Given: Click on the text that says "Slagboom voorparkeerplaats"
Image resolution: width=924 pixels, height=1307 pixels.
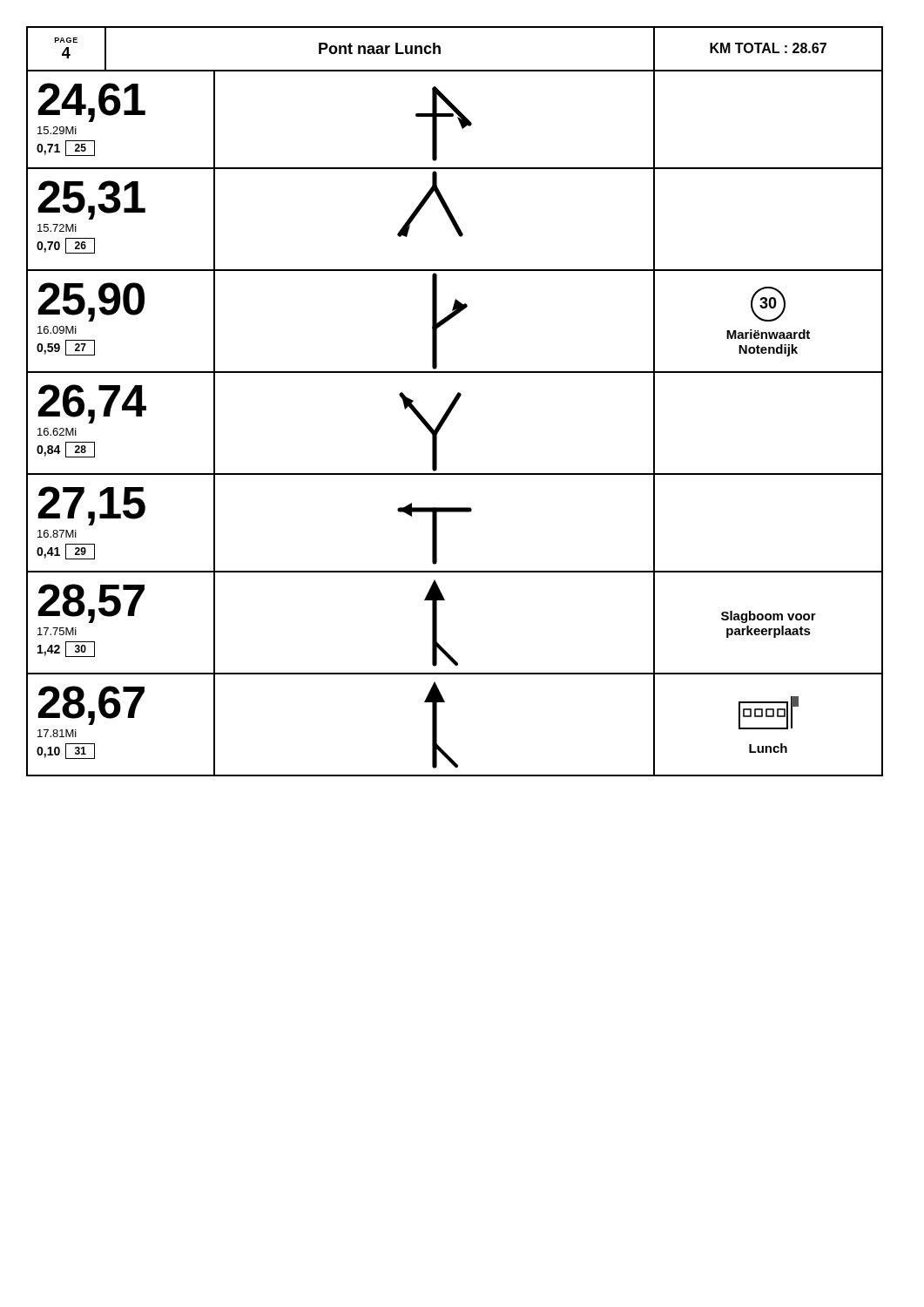Looking at the screenshot, I should coord(768,623).
